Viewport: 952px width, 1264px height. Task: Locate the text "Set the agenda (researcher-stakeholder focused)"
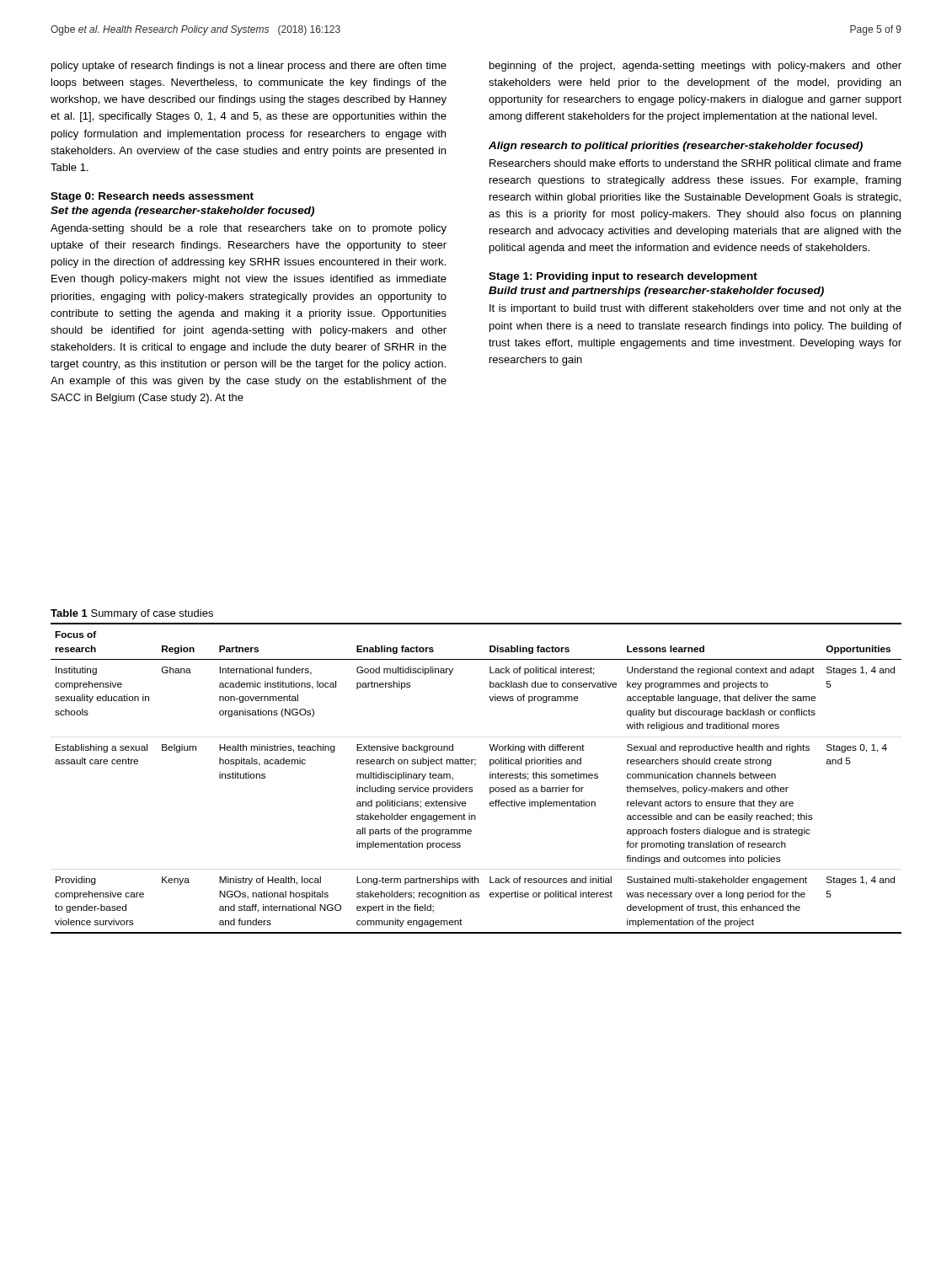pyautogui.click(x=183, y=210)
